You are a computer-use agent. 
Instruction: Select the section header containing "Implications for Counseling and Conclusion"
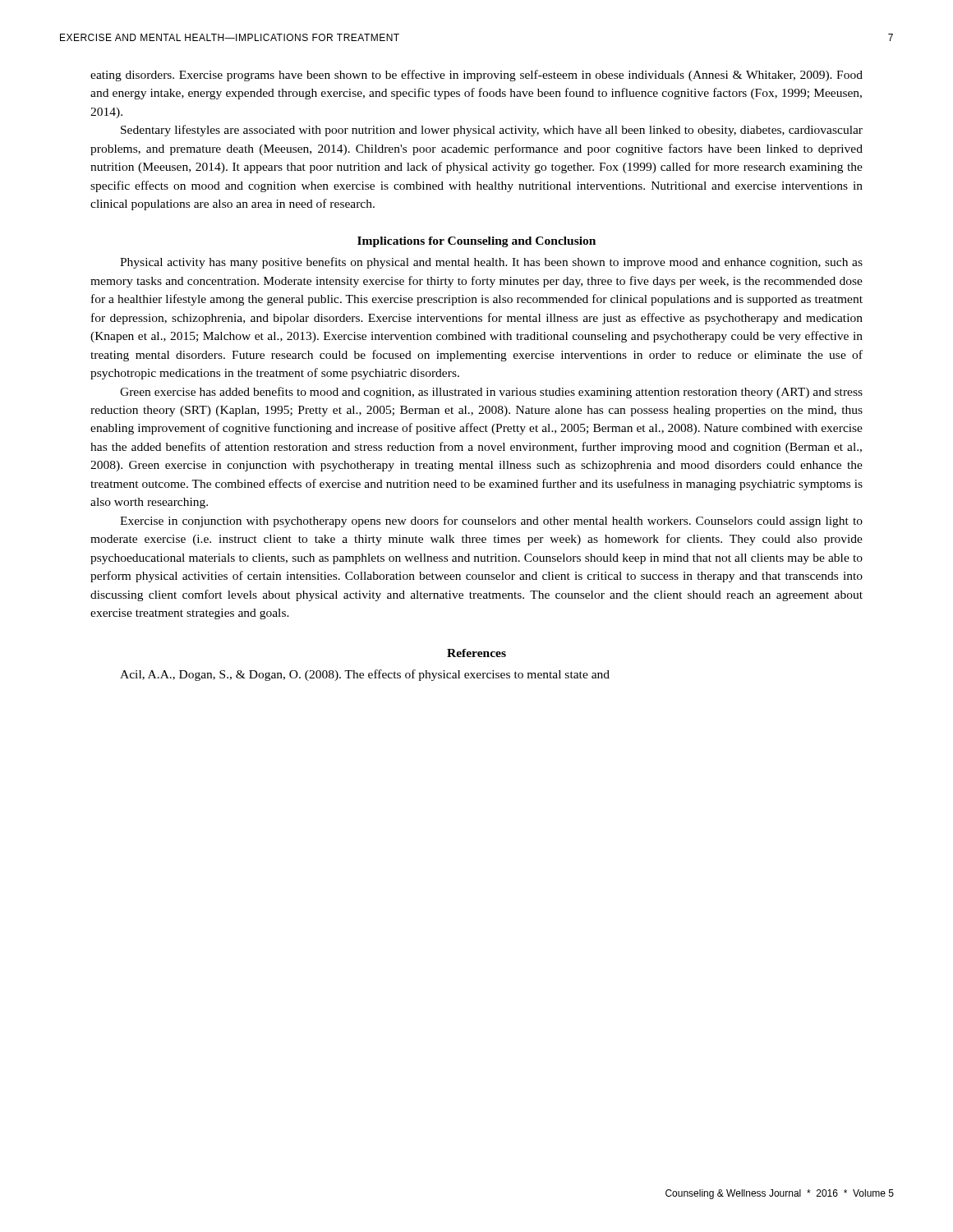point(476,240)
